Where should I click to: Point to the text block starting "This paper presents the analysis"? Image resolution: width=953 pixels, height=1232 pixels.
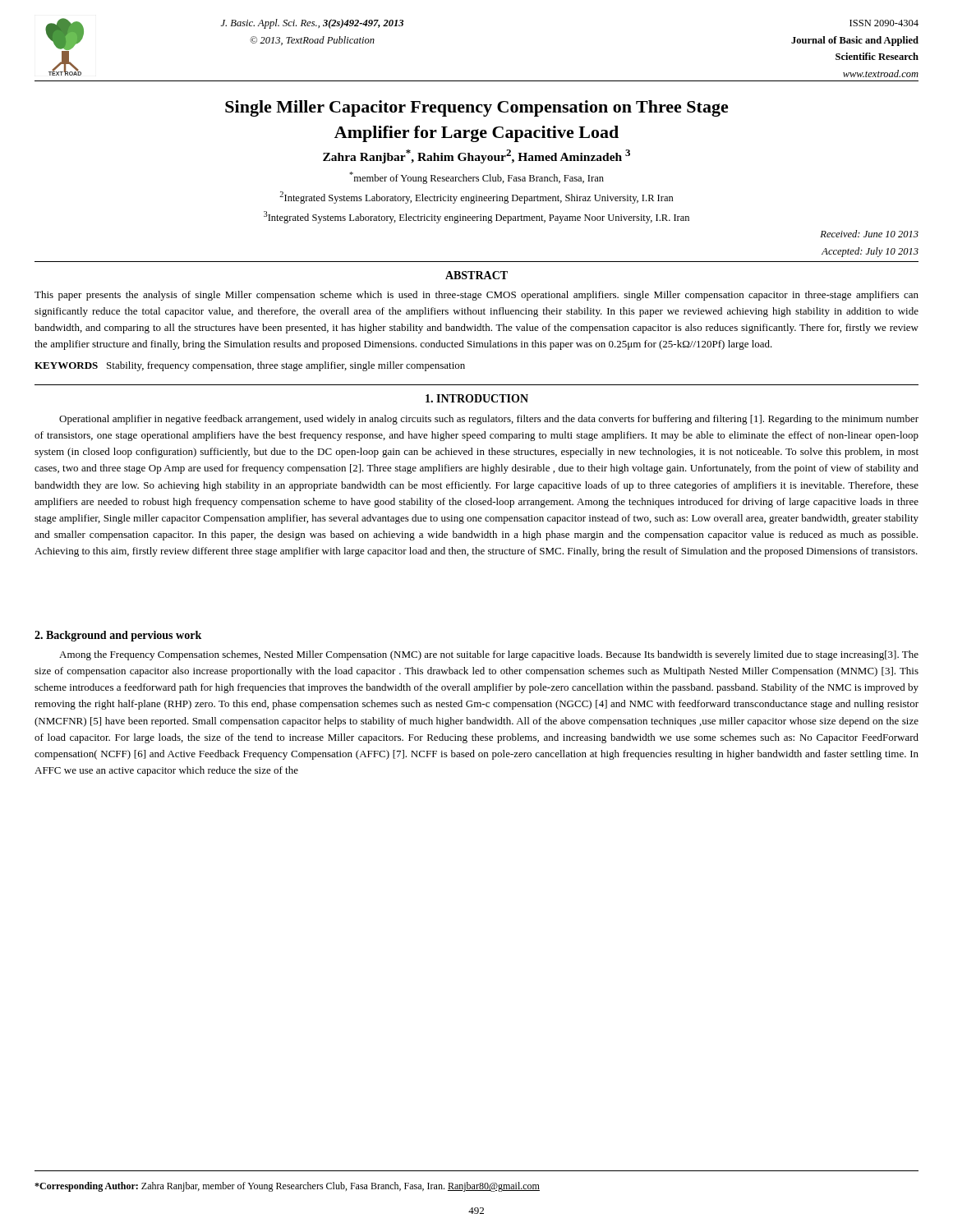pyautogui.click(x=476, y=319)
